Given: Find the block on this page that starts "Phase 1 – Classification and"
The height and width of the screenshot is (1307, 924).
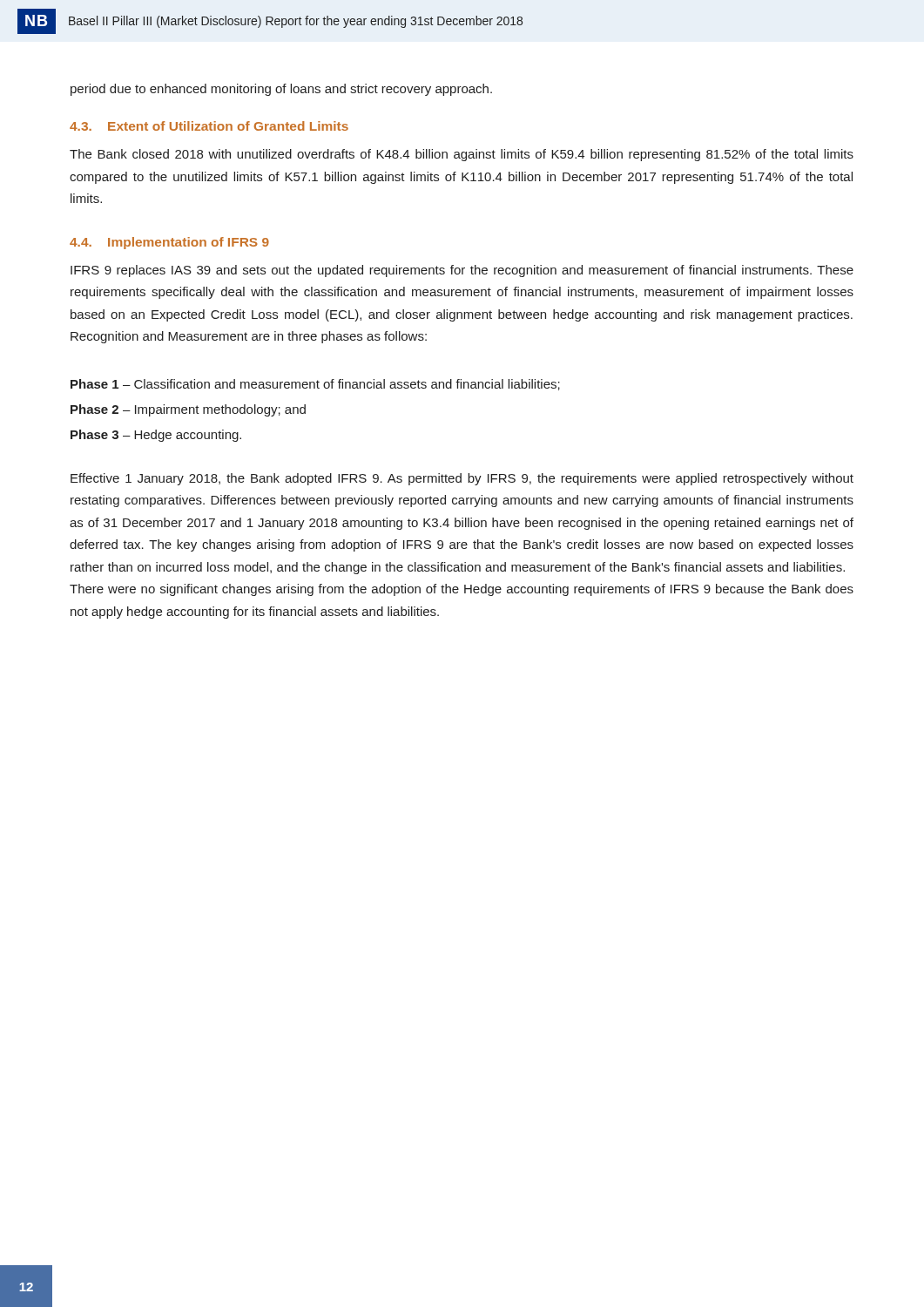Looking at the screenshot, I should (315, 383).
